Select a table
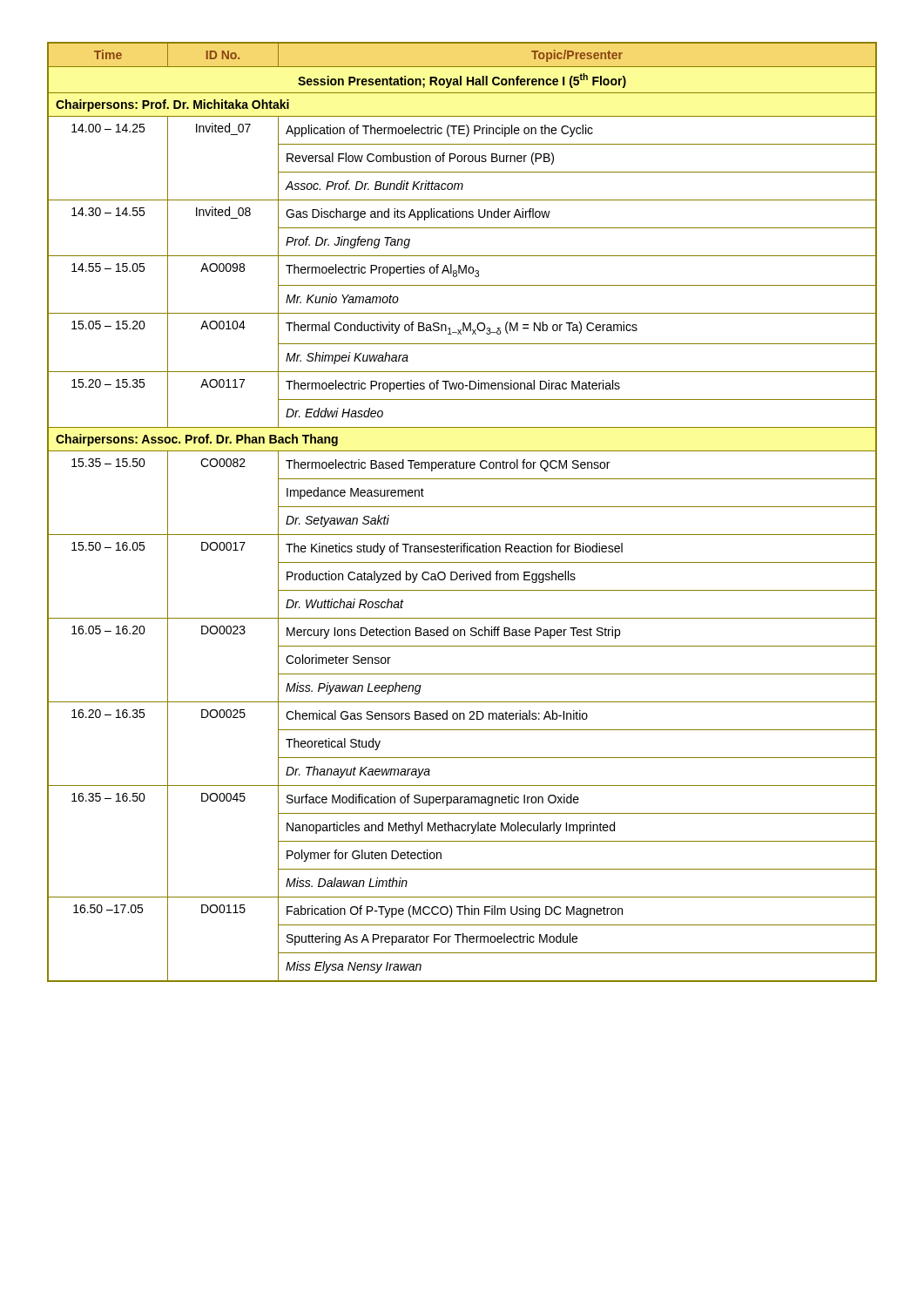The height and width of the screenshot is (1307, 924). click(x=462, y=512)
